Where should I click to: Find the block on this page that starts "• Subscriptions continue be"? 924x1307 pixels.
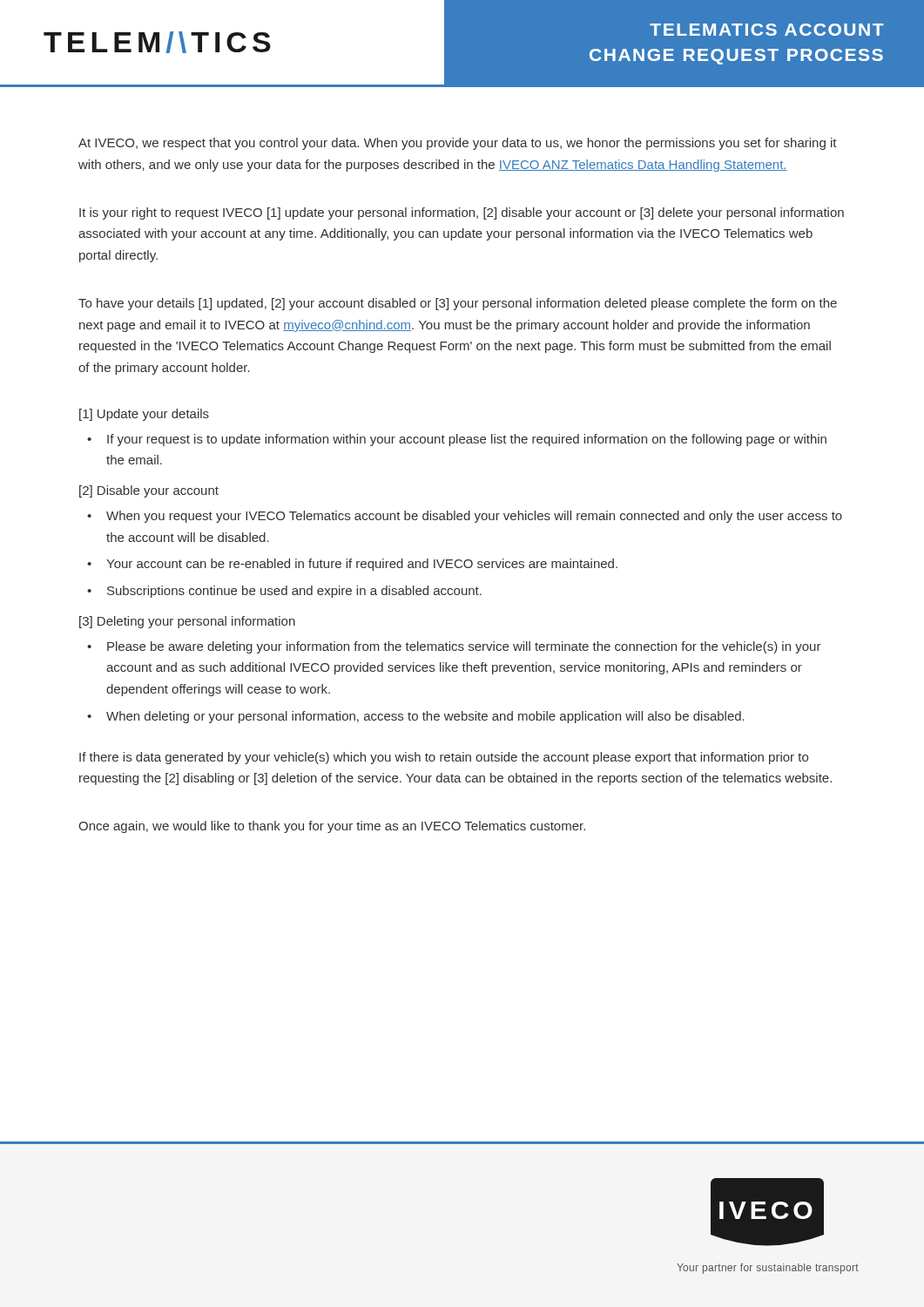[x=285, y=591]
